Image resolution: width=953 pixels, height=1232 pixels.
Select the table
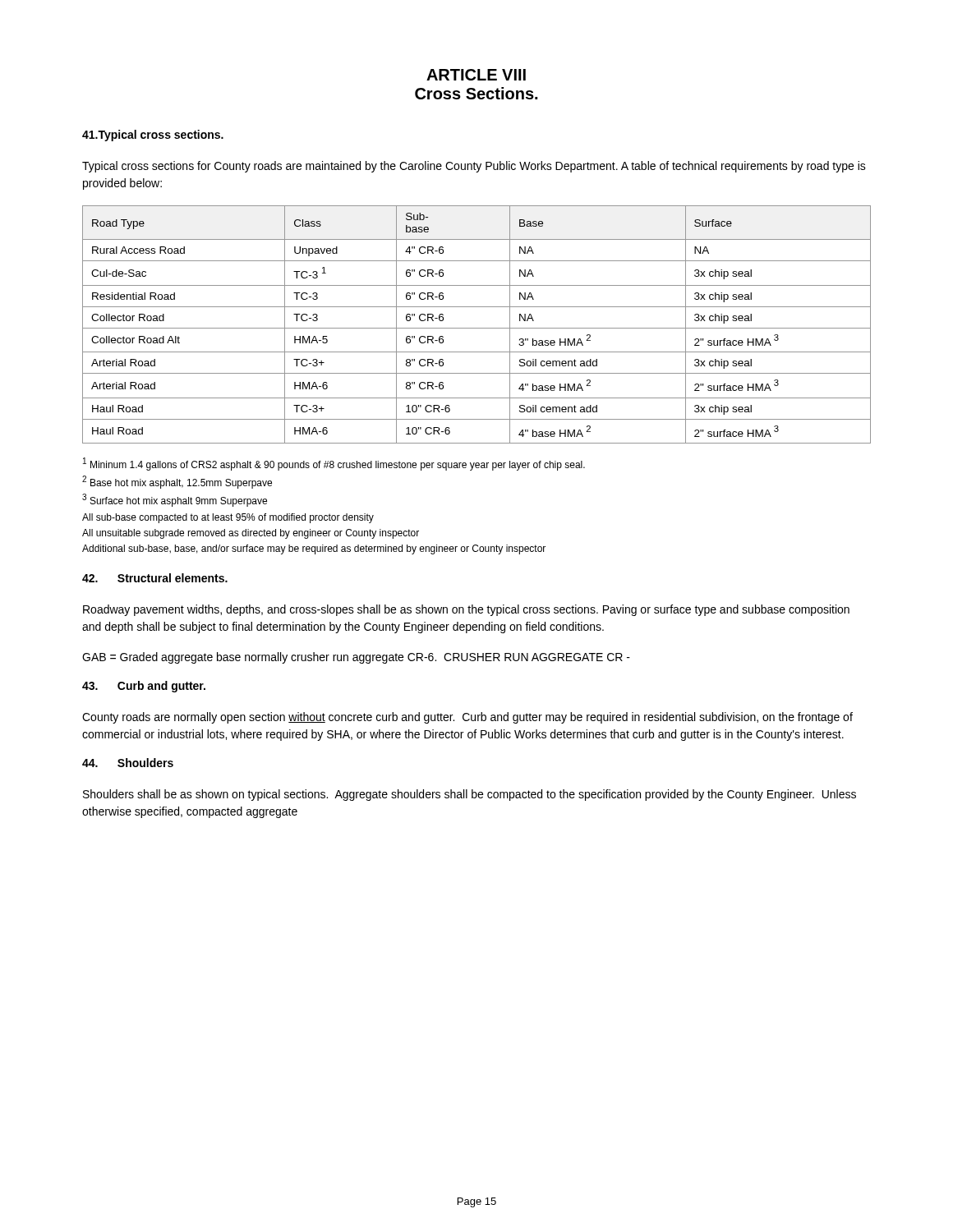(476, 324)
